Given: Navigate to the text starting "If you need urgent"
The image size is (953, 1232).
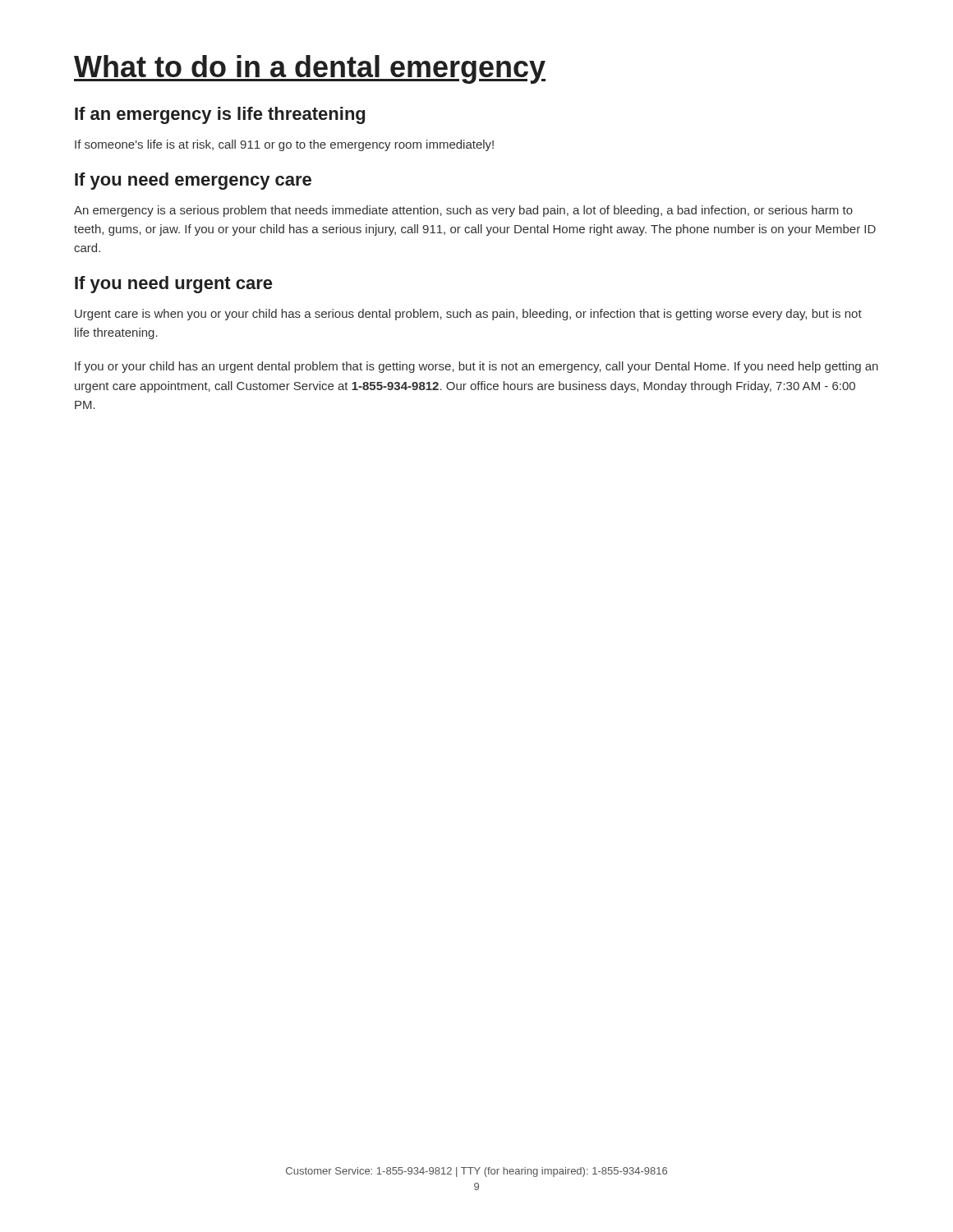Looking at the screenshot, I should 173,285.
